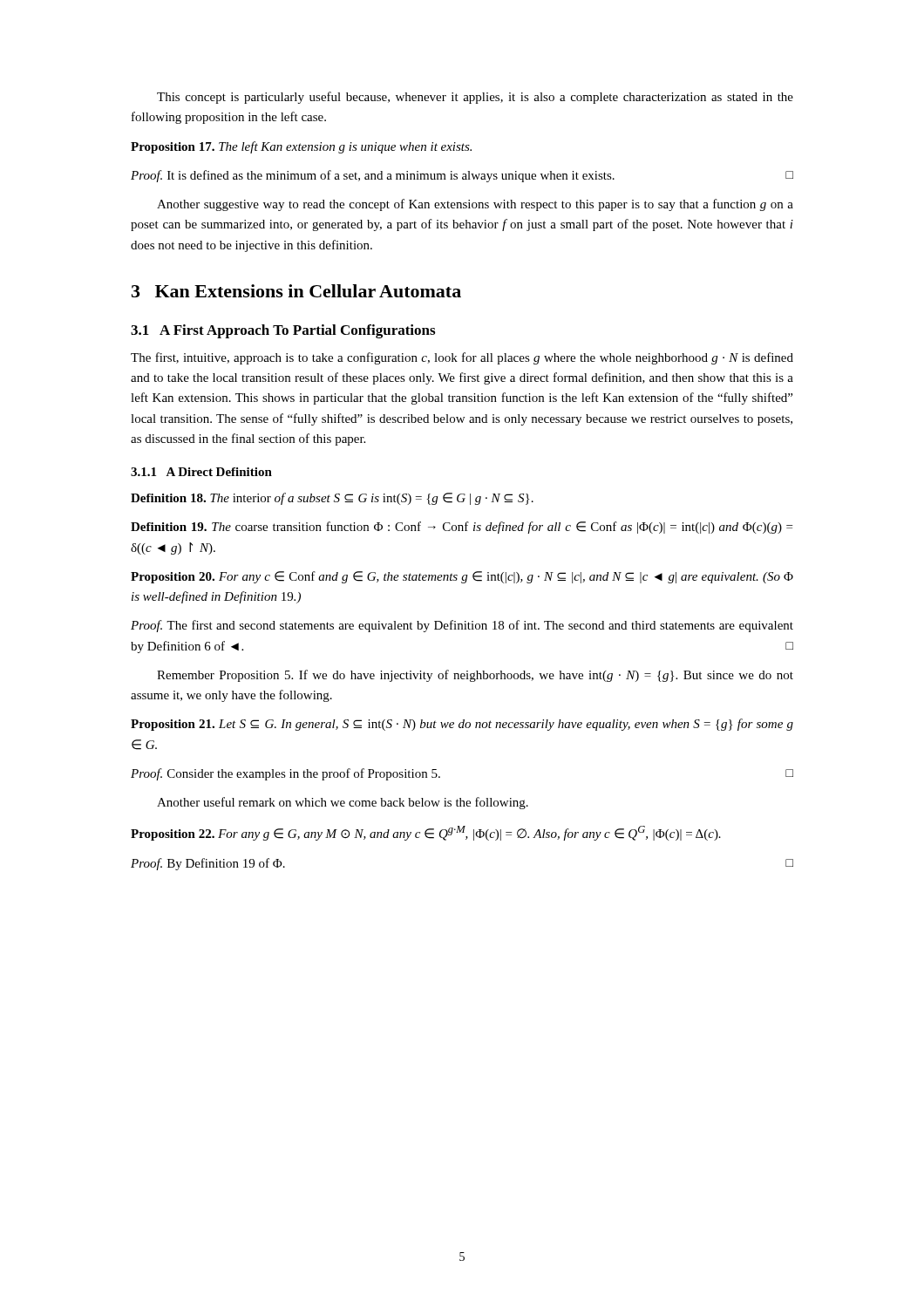
Task: Where is the passage that starts "Another suggestive way to read the"?
Action: [462, 225]
